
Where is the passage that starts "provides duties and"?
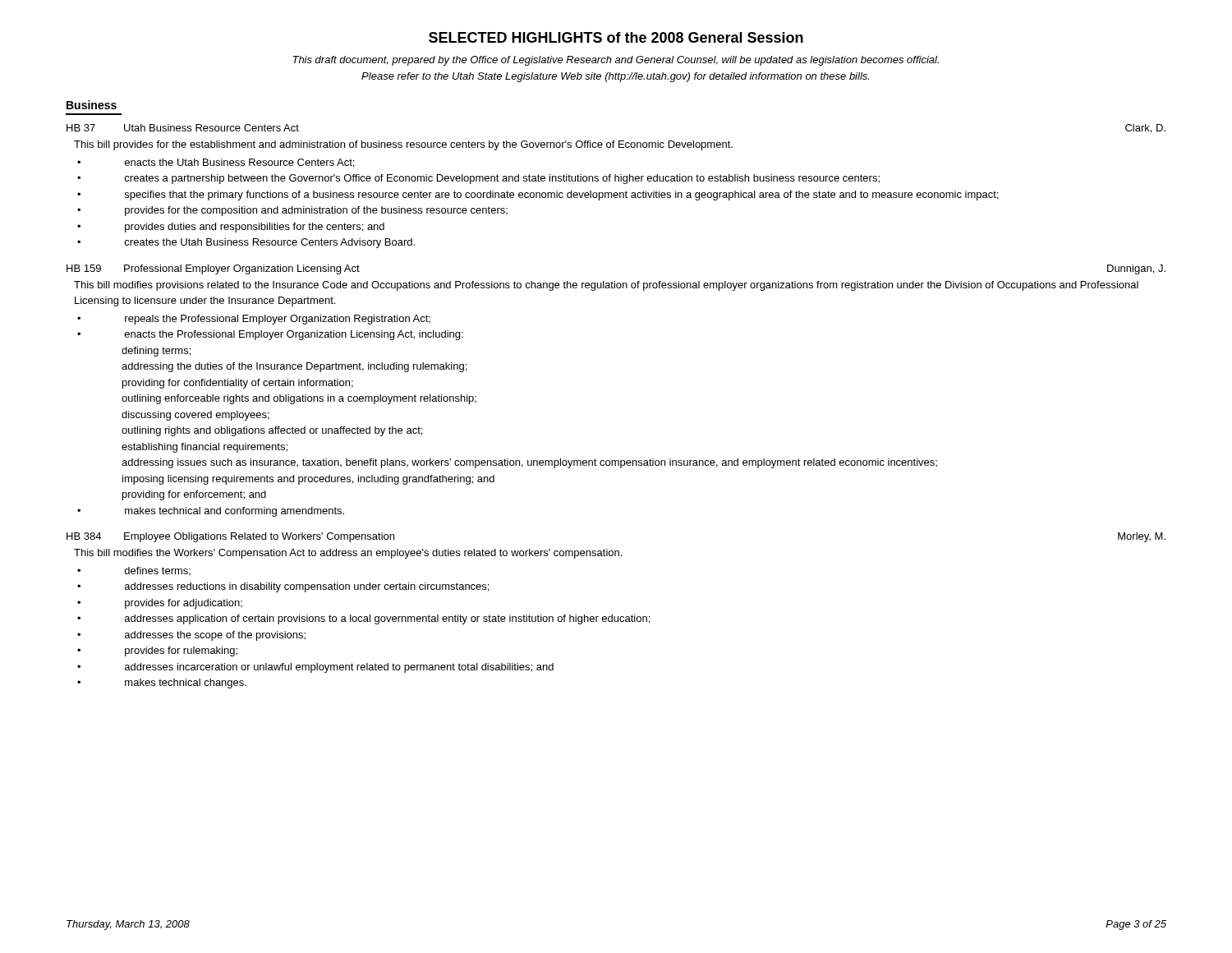click(237, 226)
